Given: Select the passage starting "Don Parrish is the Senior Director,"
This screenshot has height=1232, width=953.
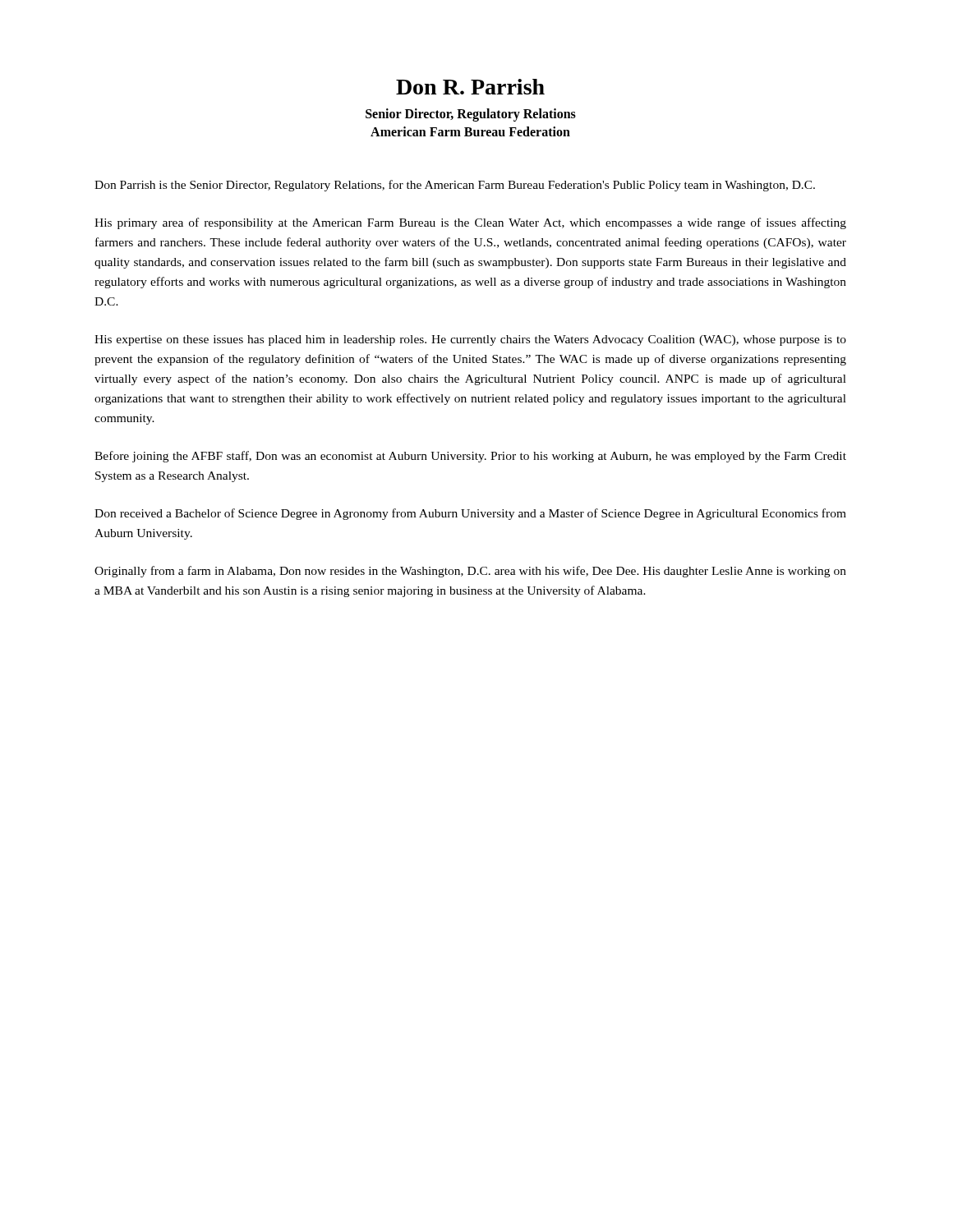Looking at the screenshot, I should [455, 184].
